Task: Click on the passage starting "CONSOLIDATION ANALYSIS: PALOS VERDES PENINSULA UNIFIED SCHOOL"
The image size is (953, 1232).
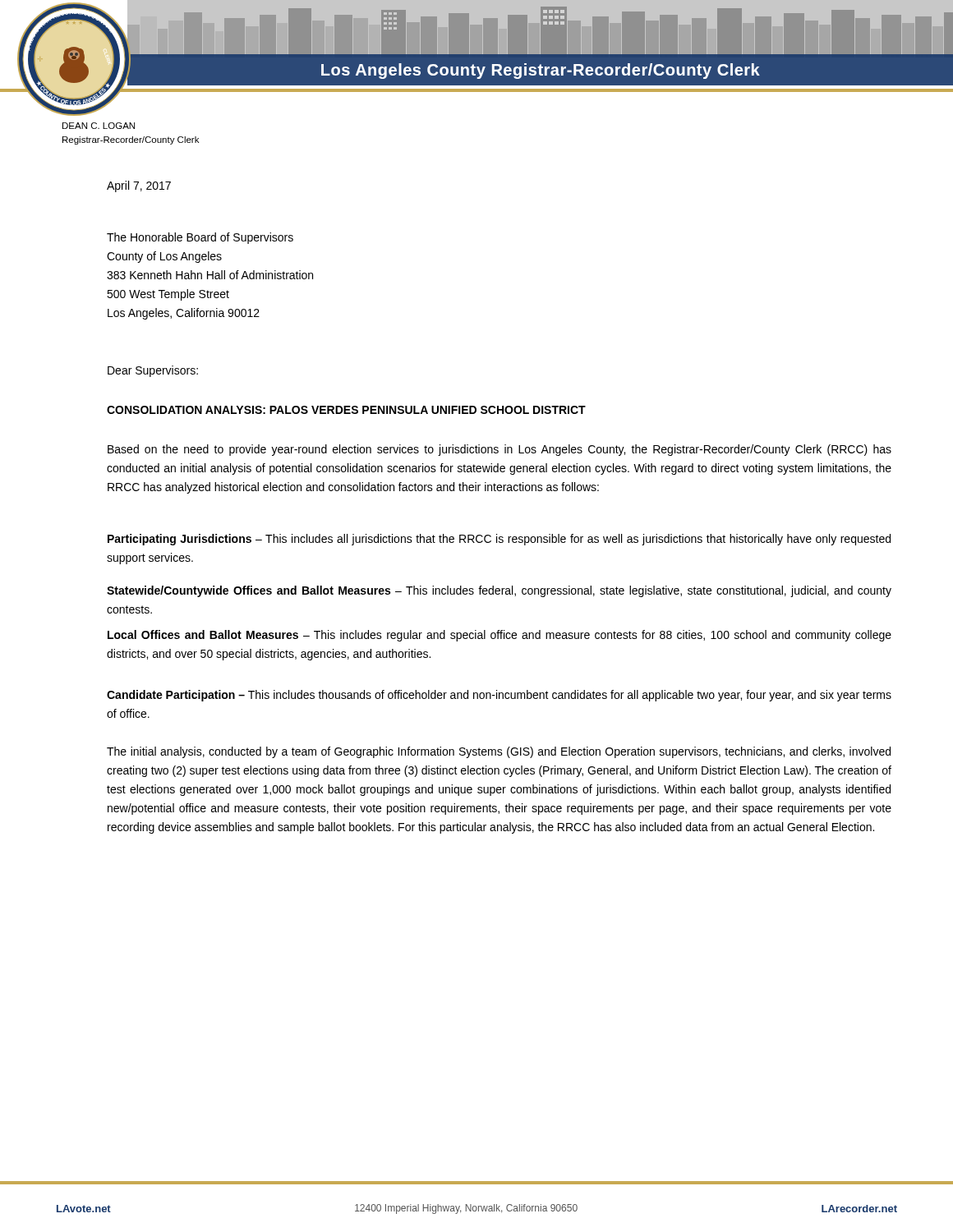Action: 346,410
